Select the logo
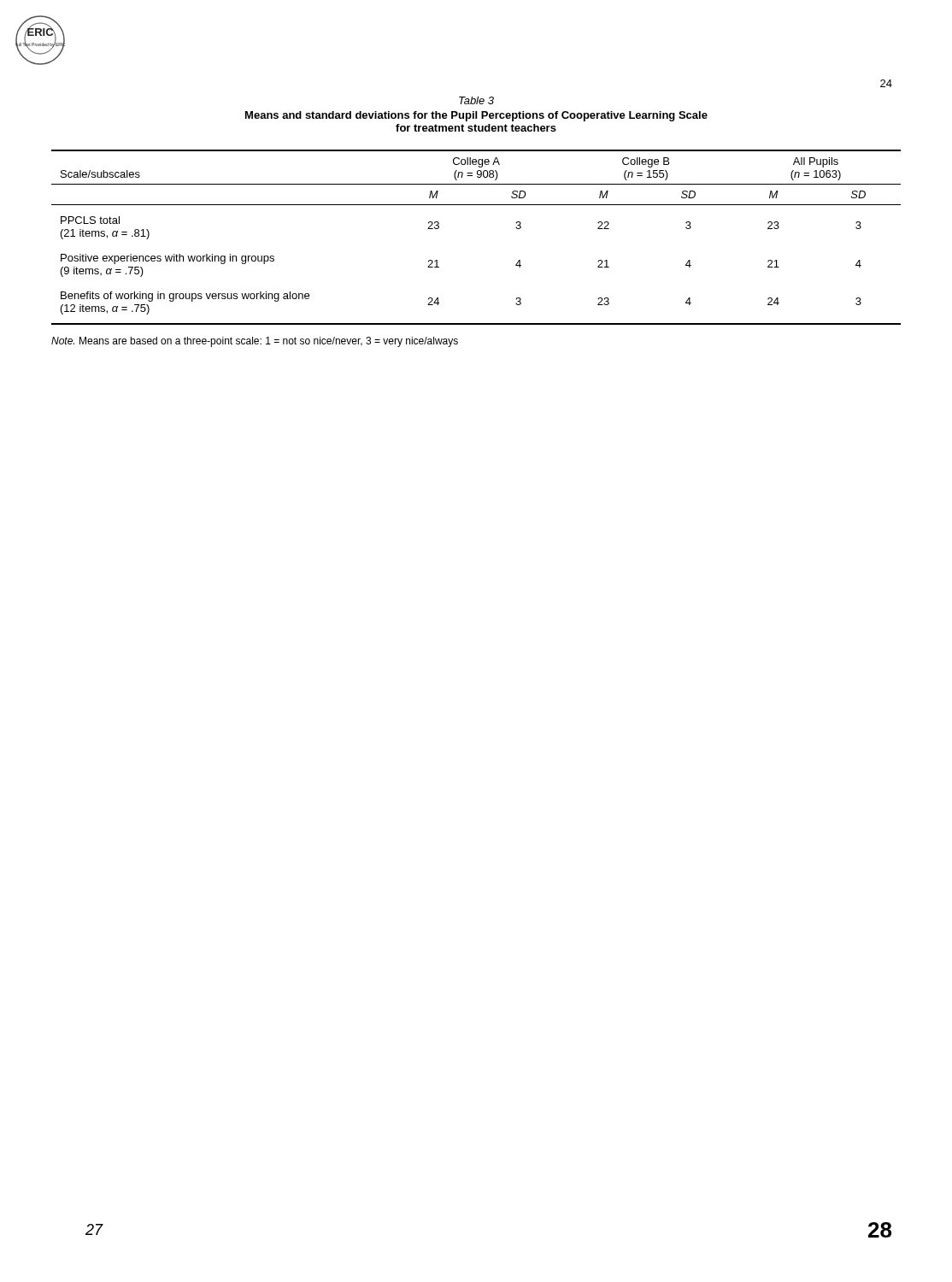 40,42
